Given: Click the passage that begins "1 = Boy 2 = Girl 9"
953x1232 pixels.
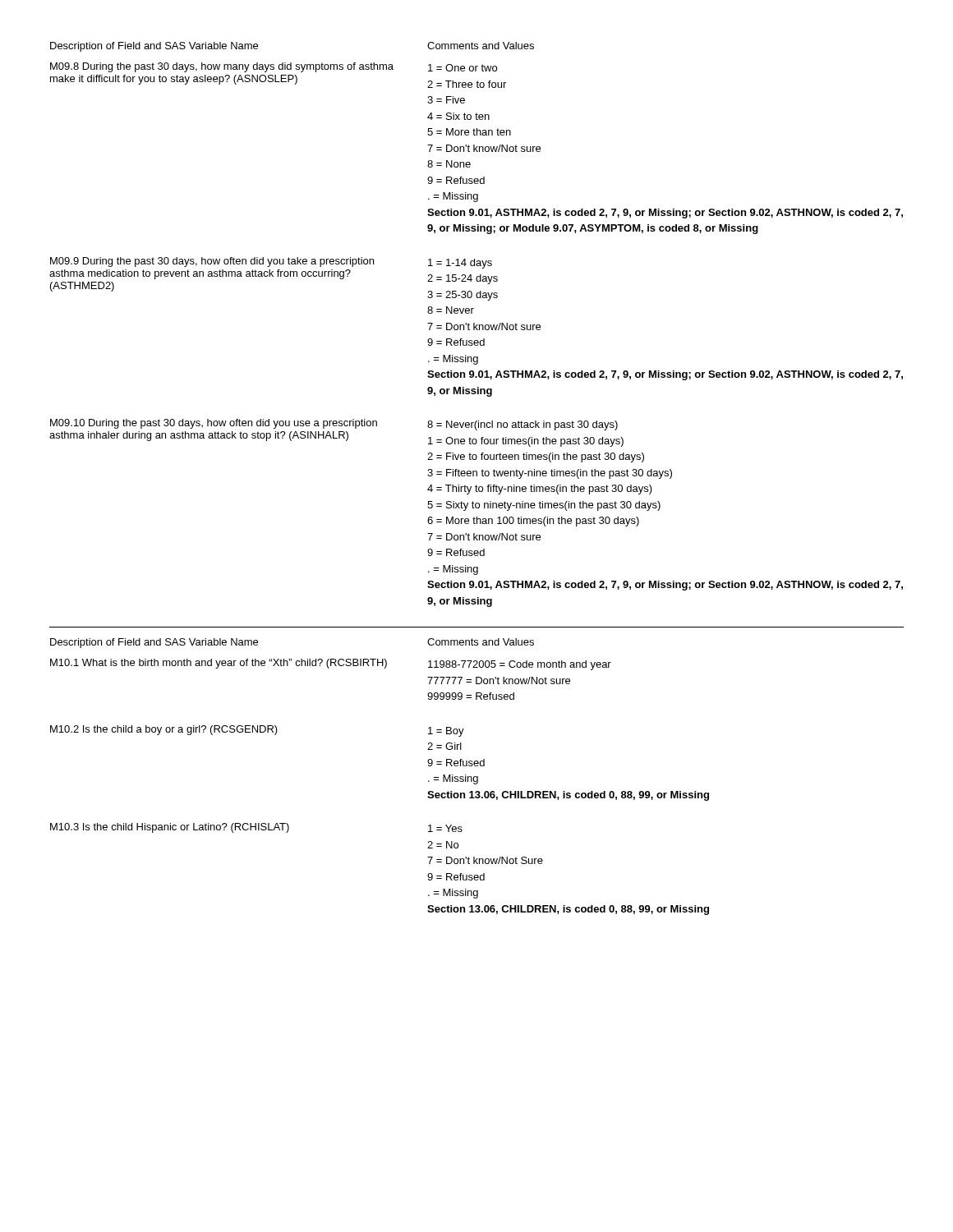Looking at the screenshot, I should pos(446,732).
